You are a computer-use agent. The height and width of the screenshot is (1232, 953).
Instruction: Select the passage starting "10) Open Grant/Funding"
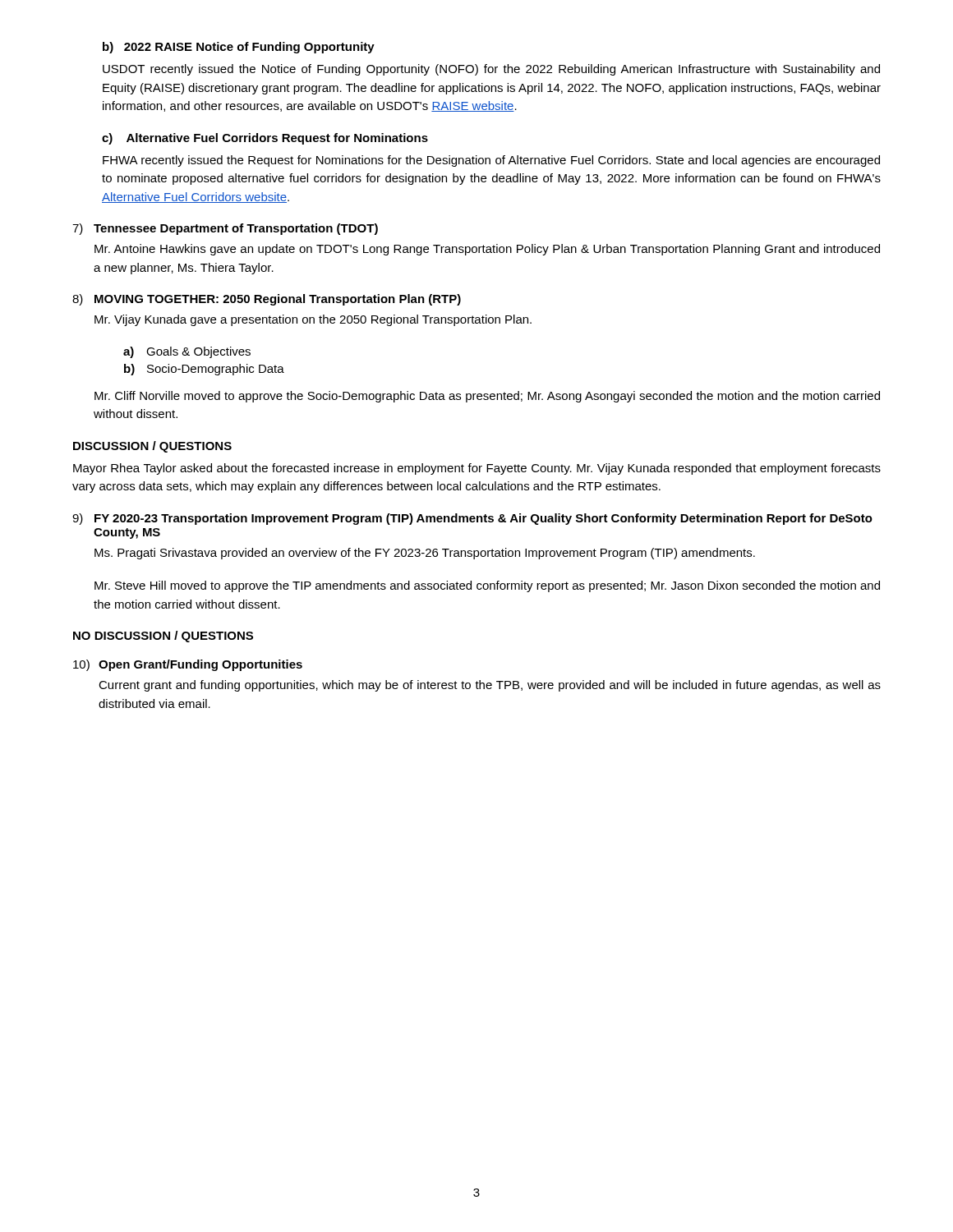coord(187,664)
